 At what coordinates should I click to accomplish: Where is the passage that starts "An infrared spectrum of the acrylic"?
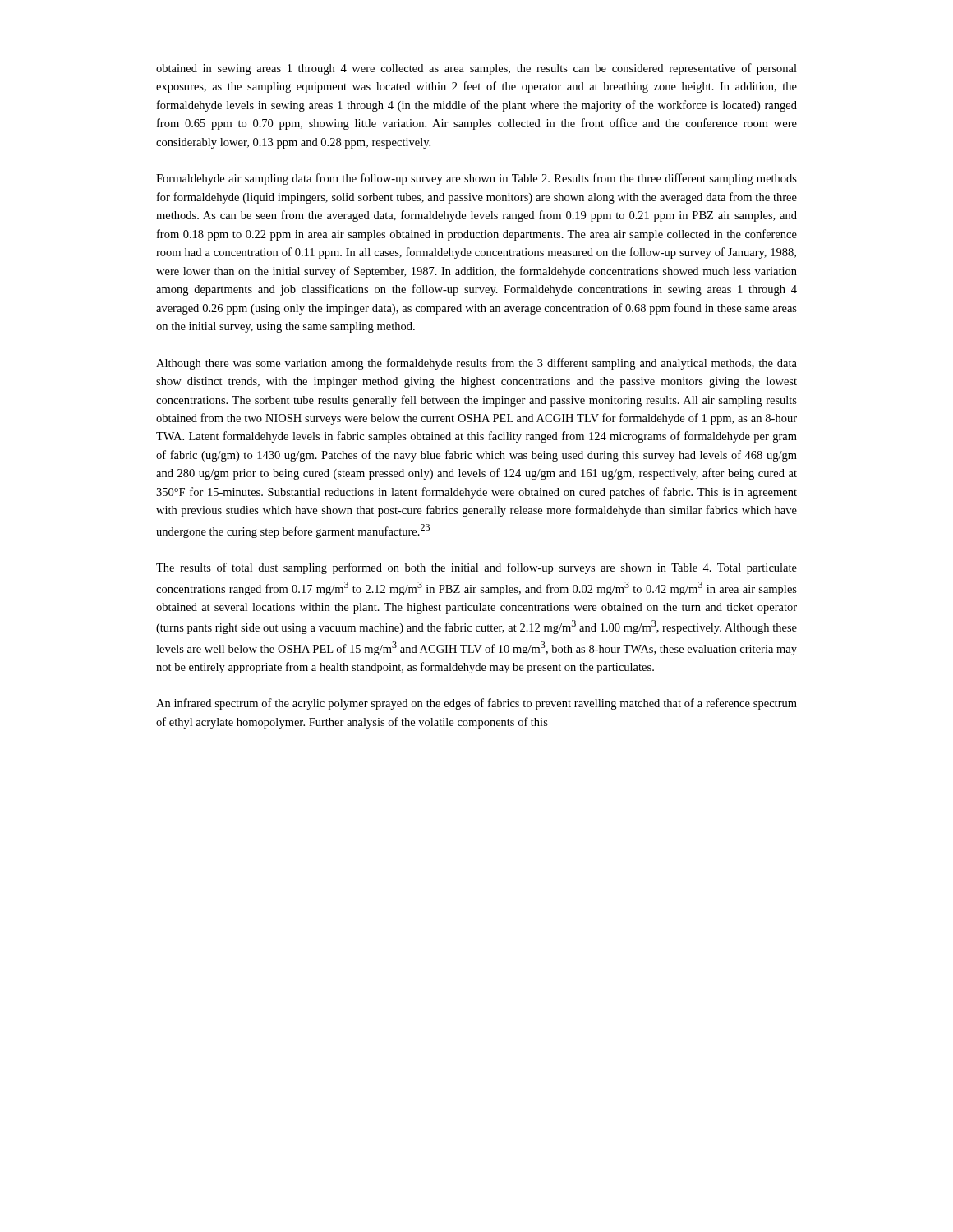click(476, 713)
